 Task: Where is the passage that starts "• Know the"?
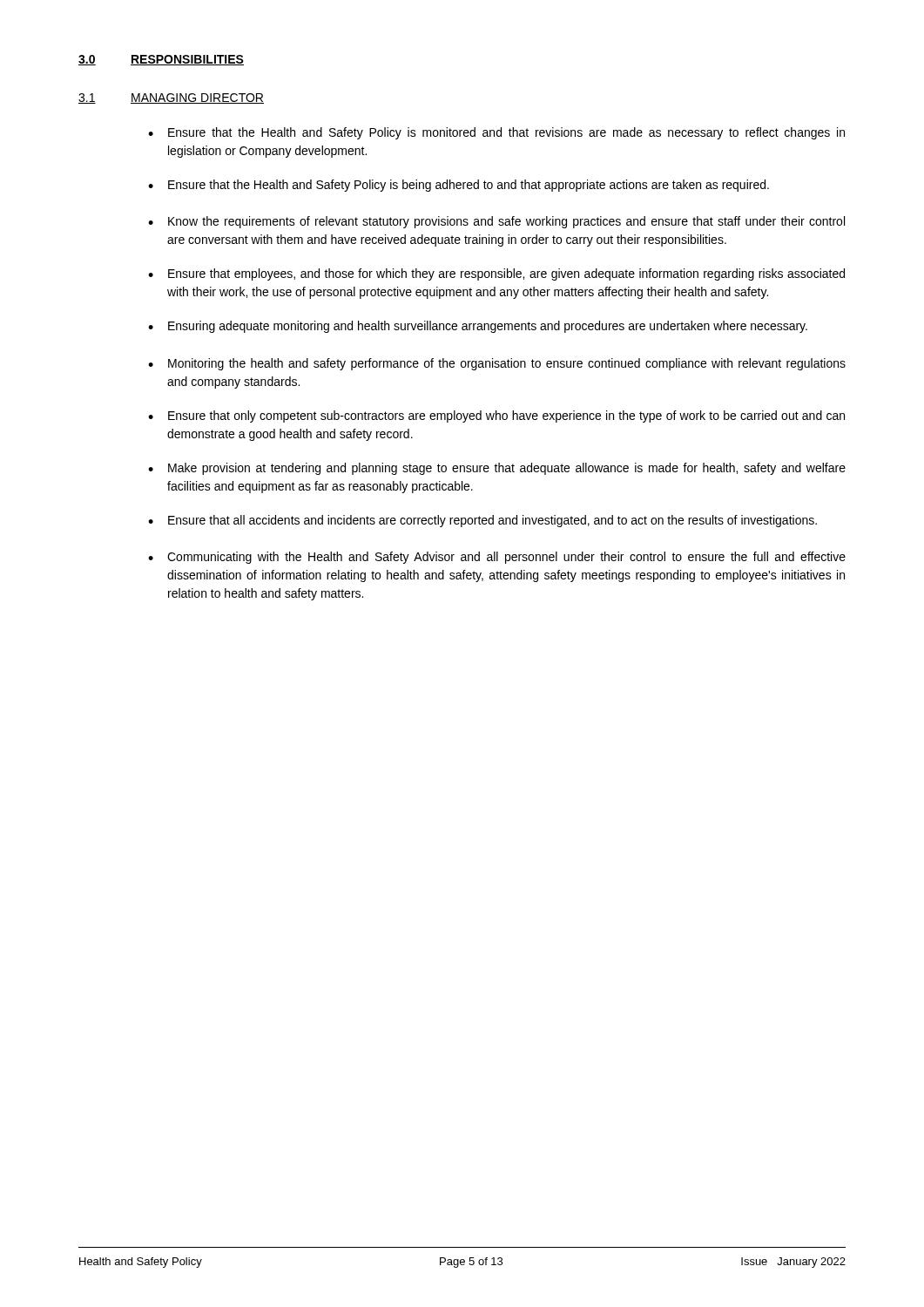coord(497,231)
